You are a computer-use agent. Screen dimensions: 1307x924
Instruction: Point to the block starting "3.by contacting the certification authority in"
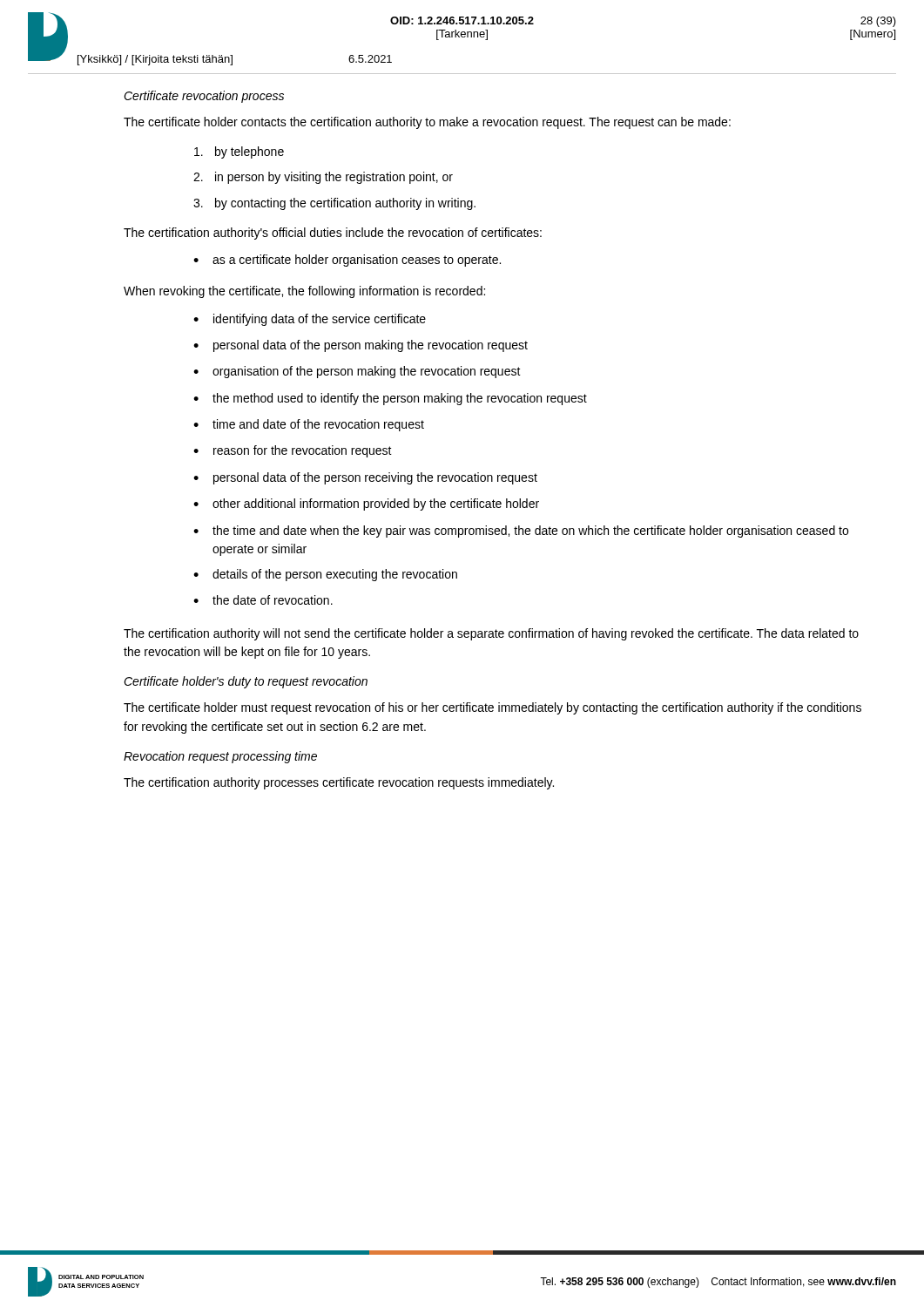tap(335, 204)
